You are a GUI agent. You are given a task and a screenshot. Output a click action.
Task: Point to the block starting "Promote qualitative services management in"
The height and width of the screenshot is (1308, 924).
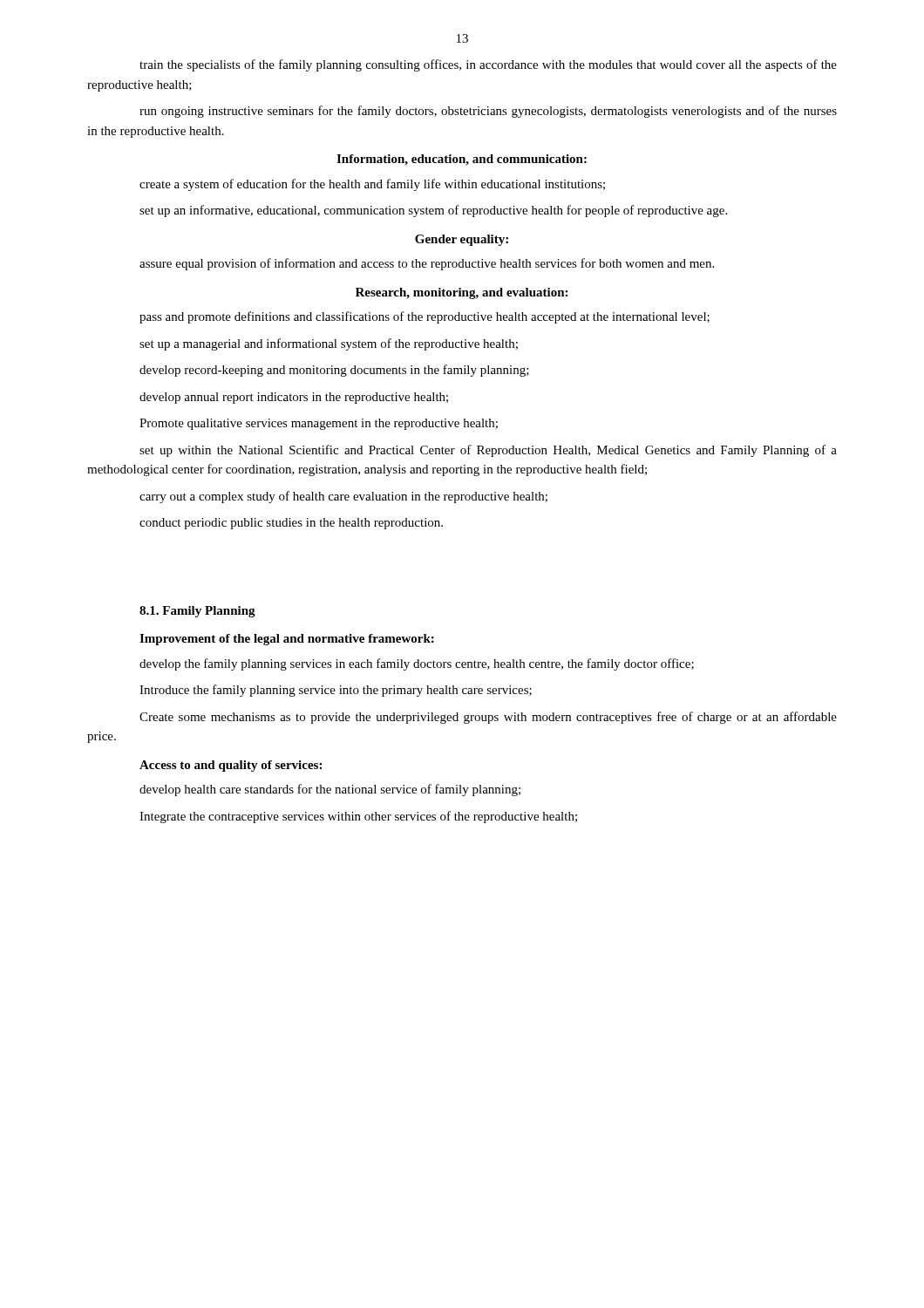coord(319,423)
